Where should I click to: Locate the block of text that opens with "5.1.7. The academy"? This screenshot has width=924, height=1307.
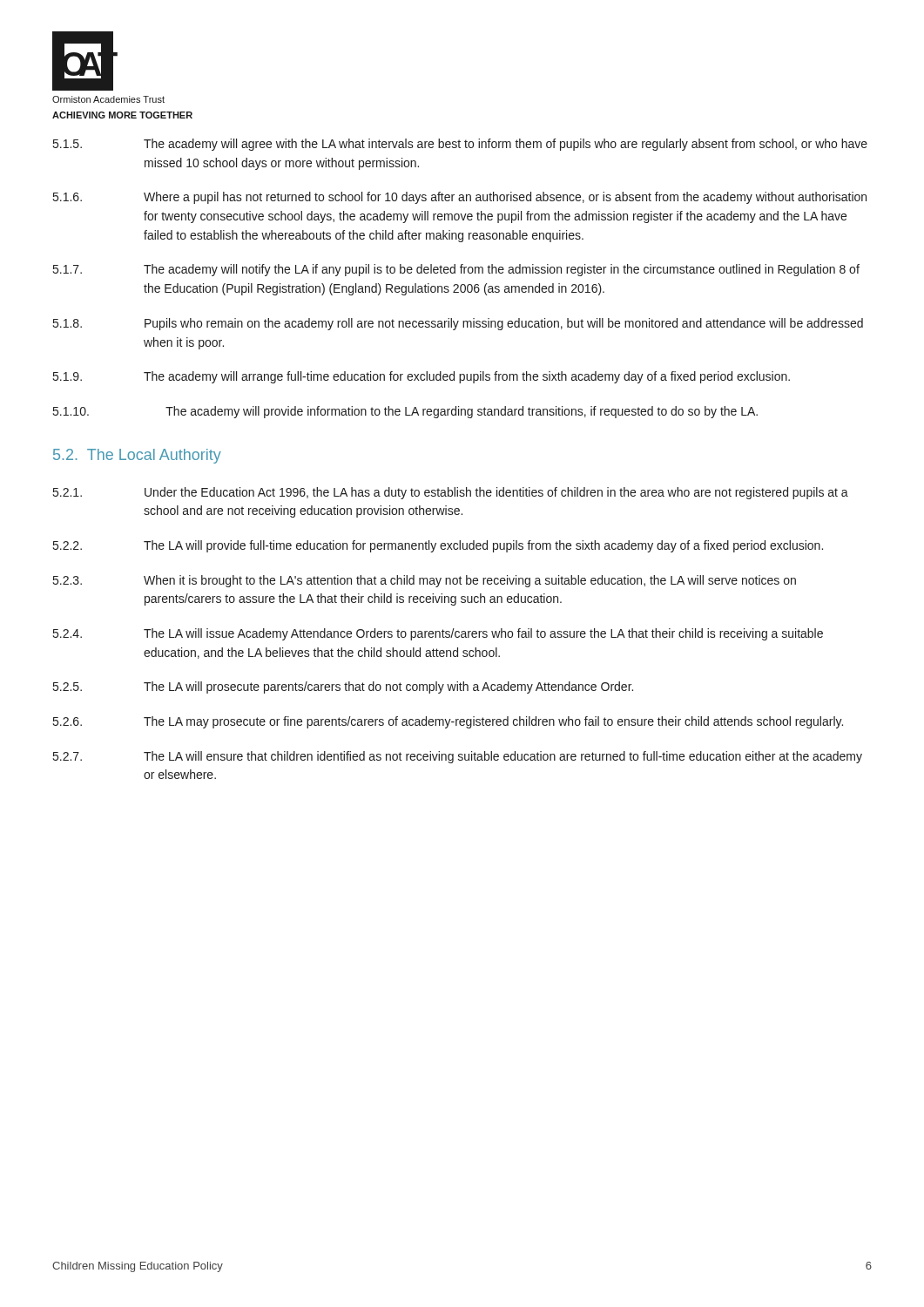462,280
